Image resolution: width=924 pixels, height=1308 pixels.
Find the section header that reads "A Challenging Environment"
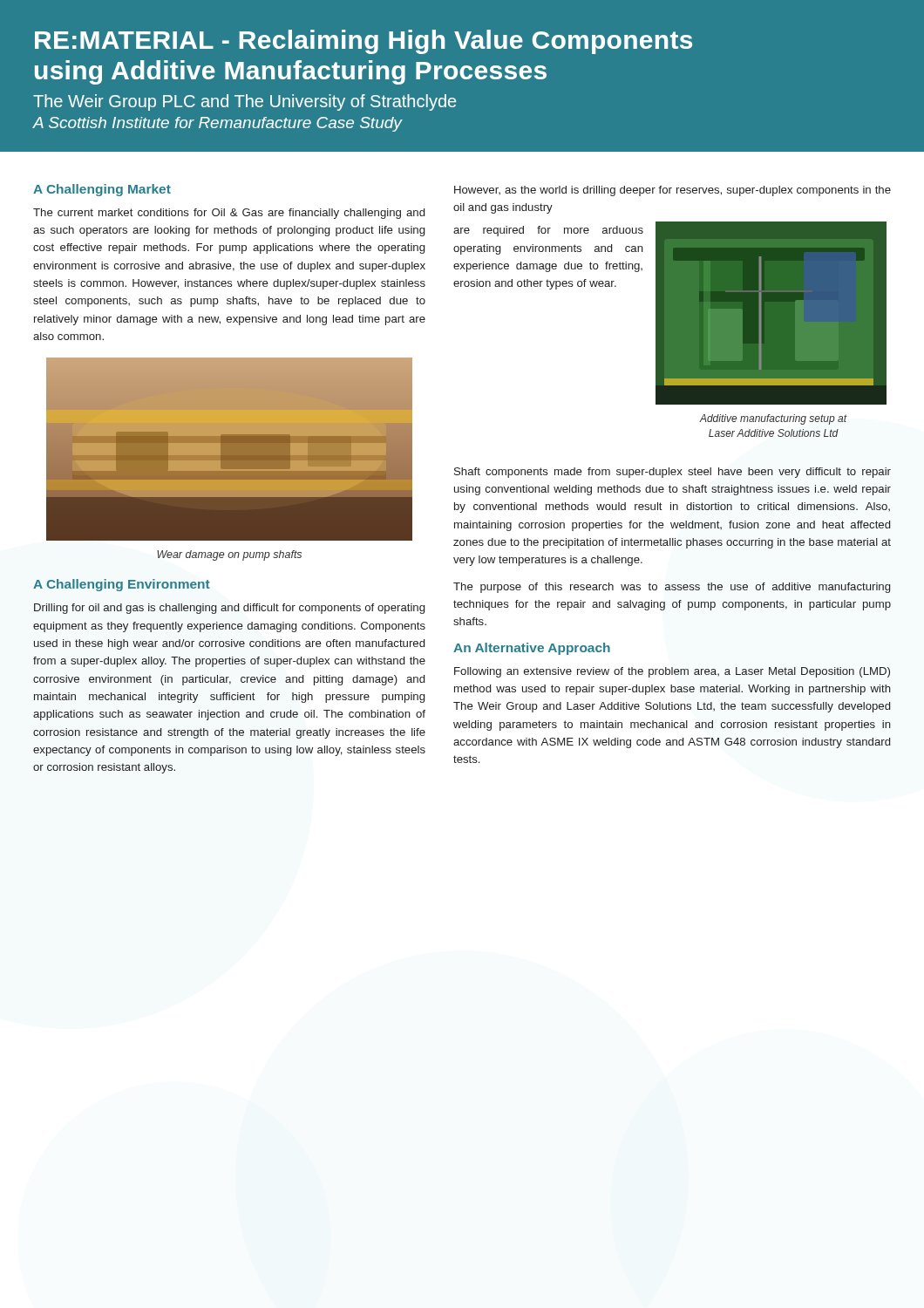point(121,584)
